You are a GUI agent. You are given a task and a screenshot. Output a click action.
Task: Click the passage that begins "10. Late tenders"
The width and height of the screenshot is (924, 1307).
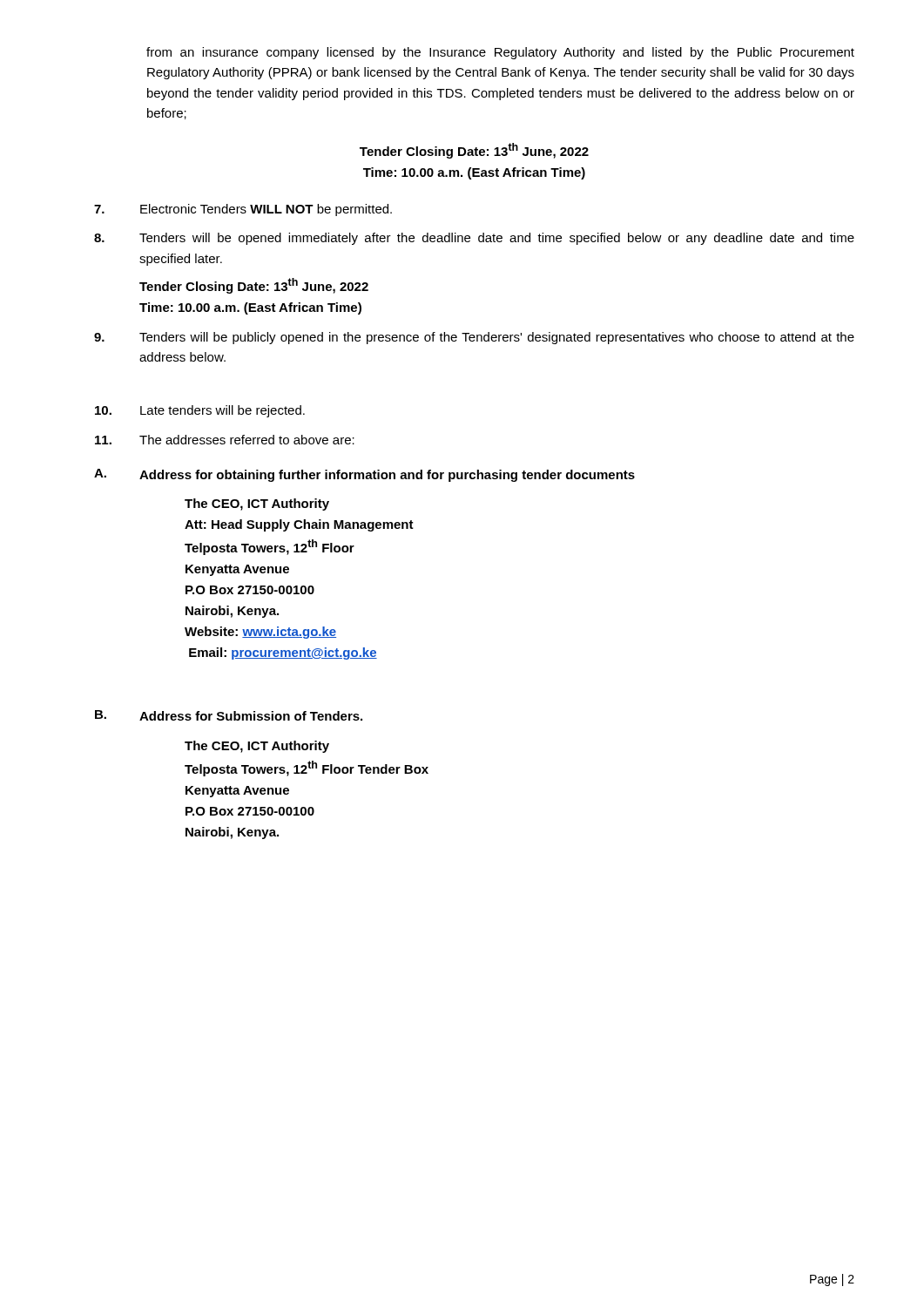point(200,411)
